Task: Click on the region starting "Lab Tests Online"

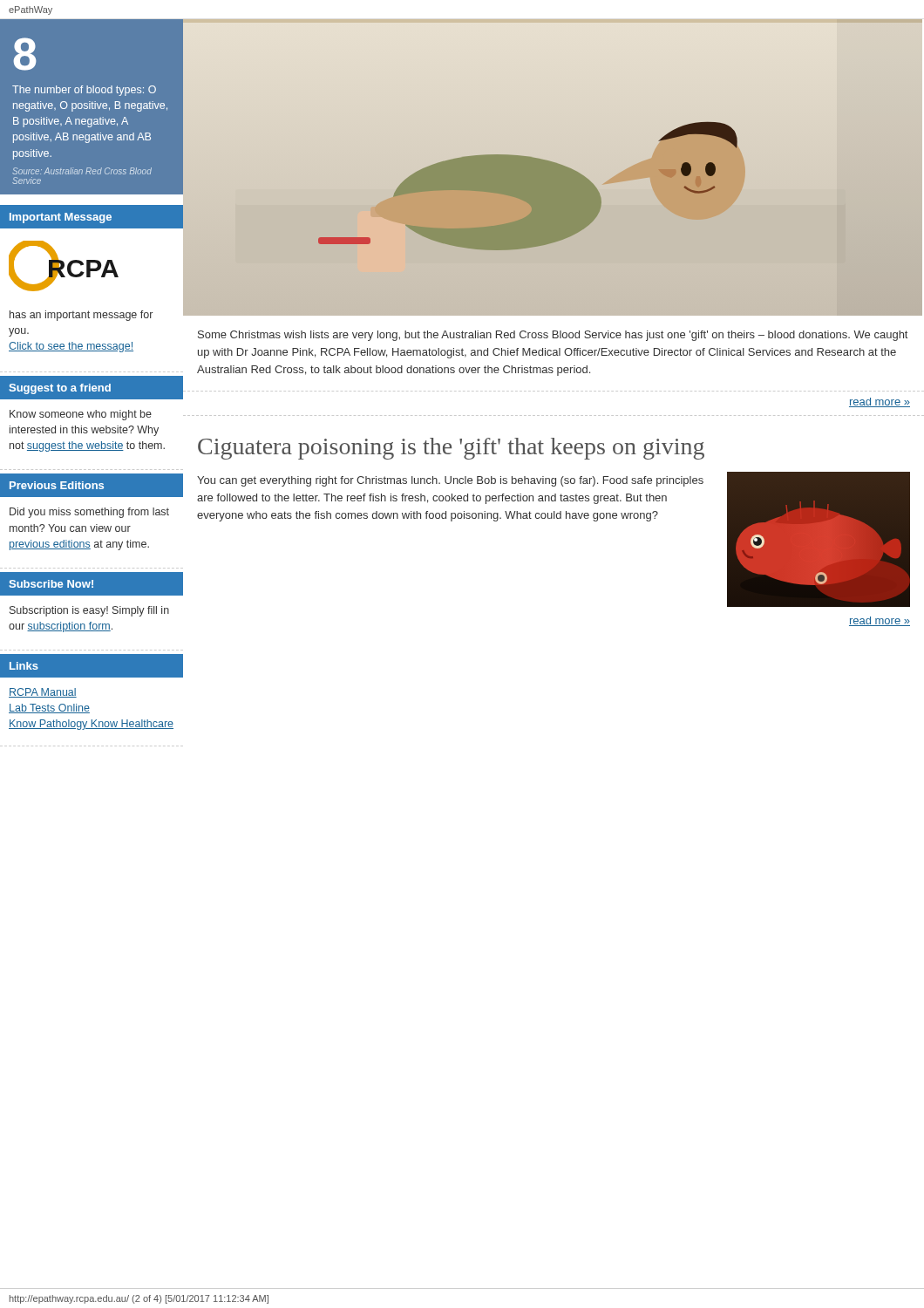Action: 49,708
